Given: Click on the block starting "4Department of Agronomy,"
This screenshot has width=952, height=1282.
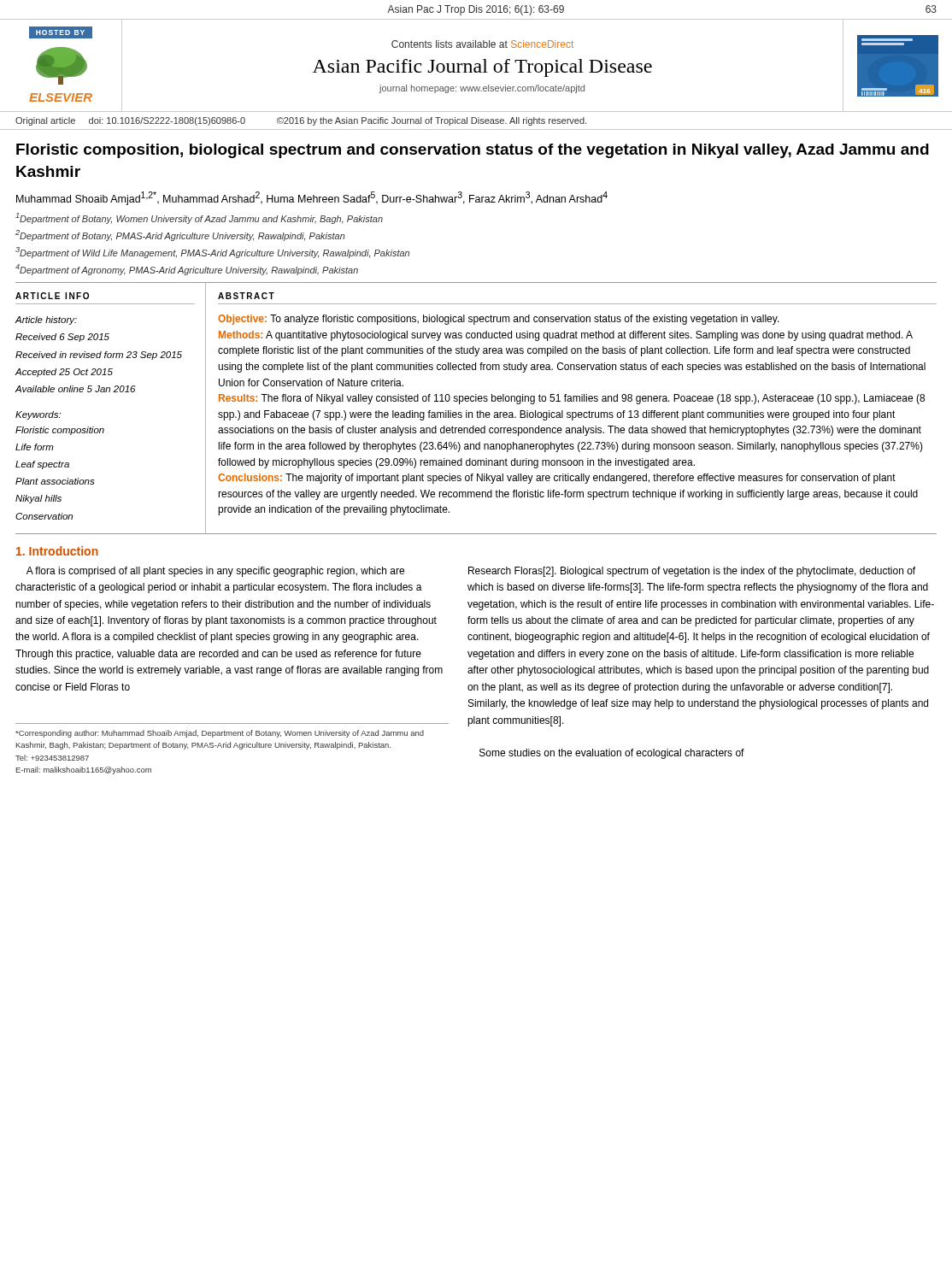Looking at the screenshot, I should (187, 268).
